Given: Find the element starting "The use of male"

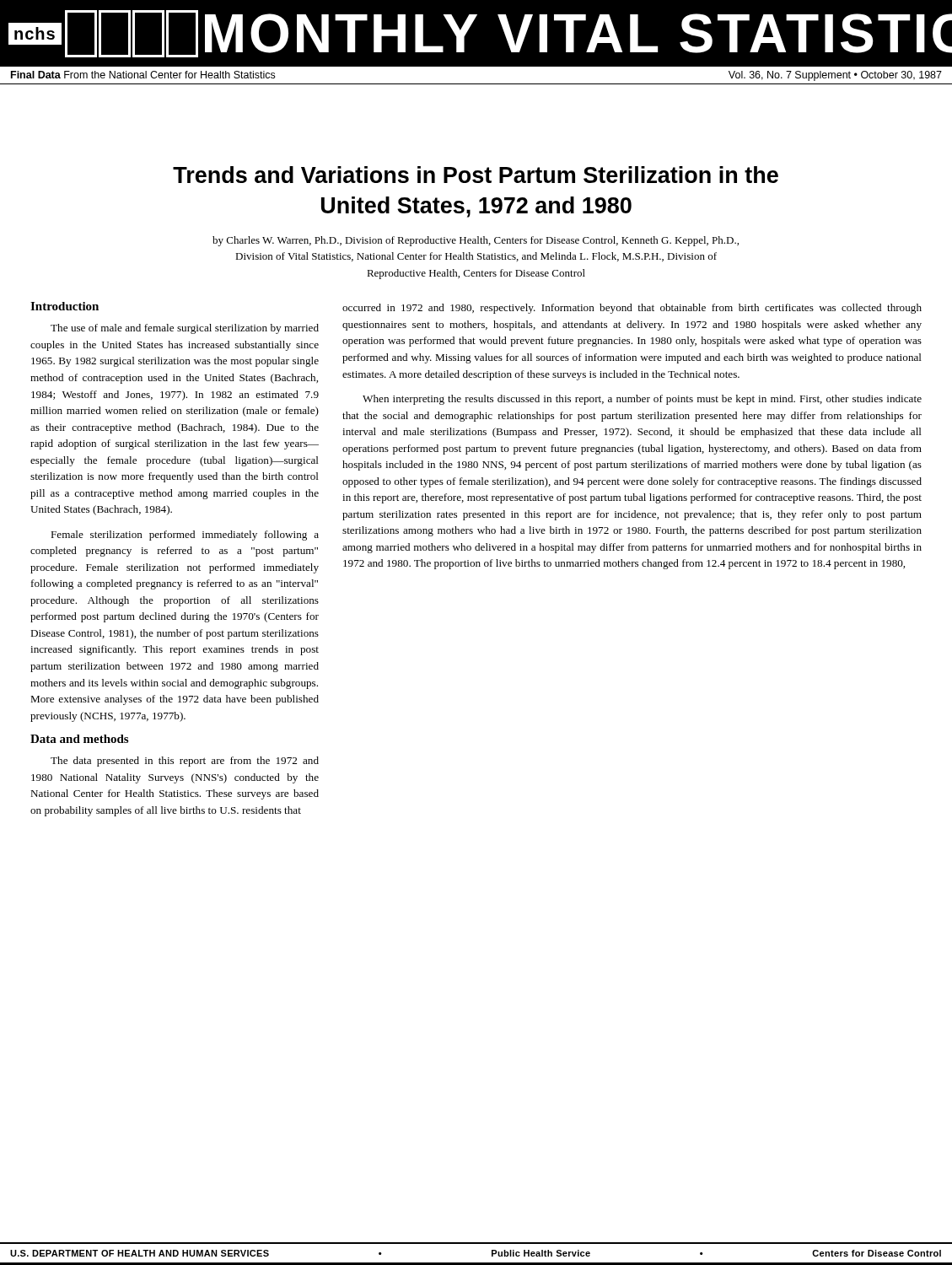Looking at the screenshot, I should point(175,419).
